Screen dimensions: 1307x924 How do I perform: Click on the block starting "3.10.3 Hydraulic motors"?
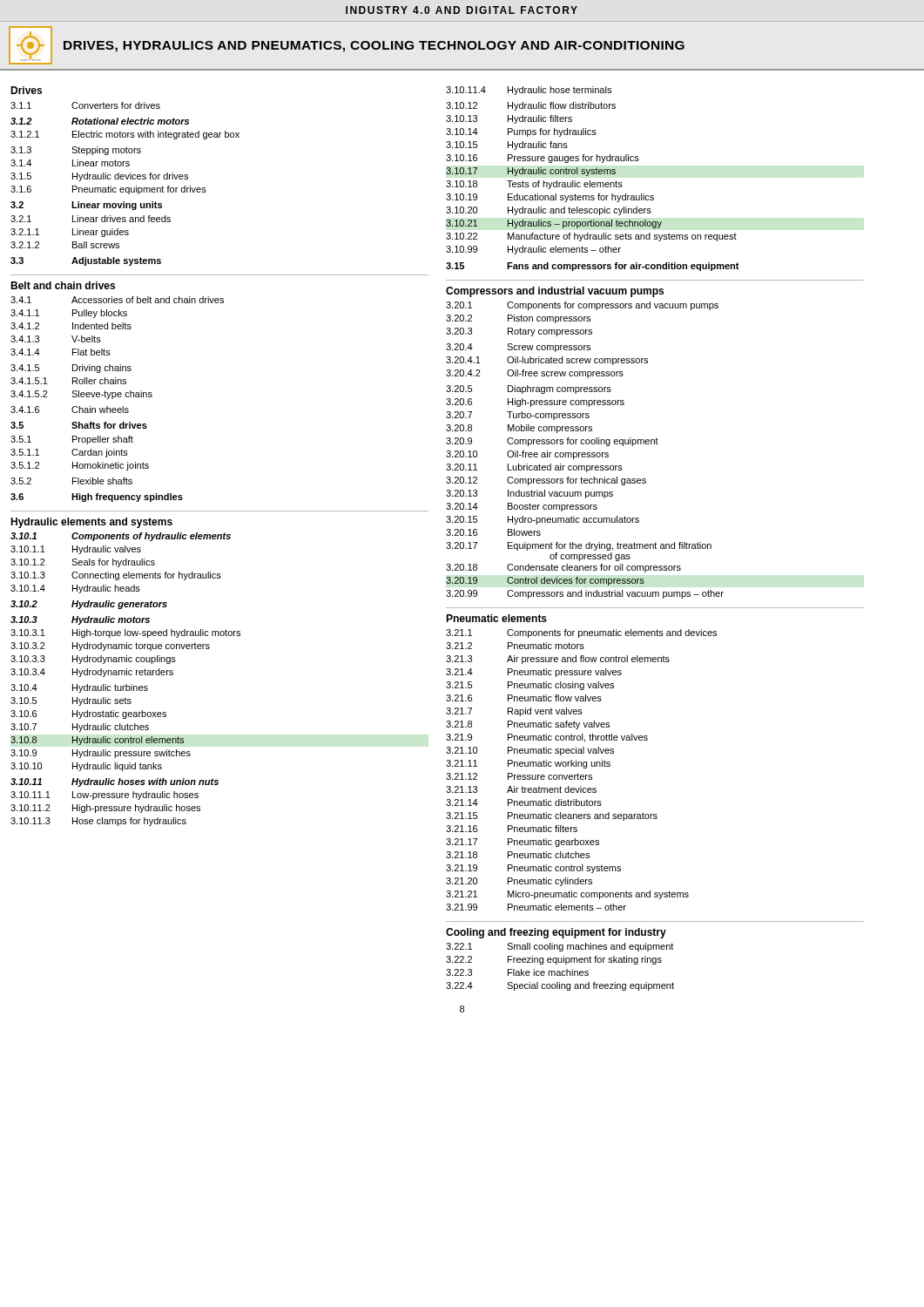click(x=80, y=620)
